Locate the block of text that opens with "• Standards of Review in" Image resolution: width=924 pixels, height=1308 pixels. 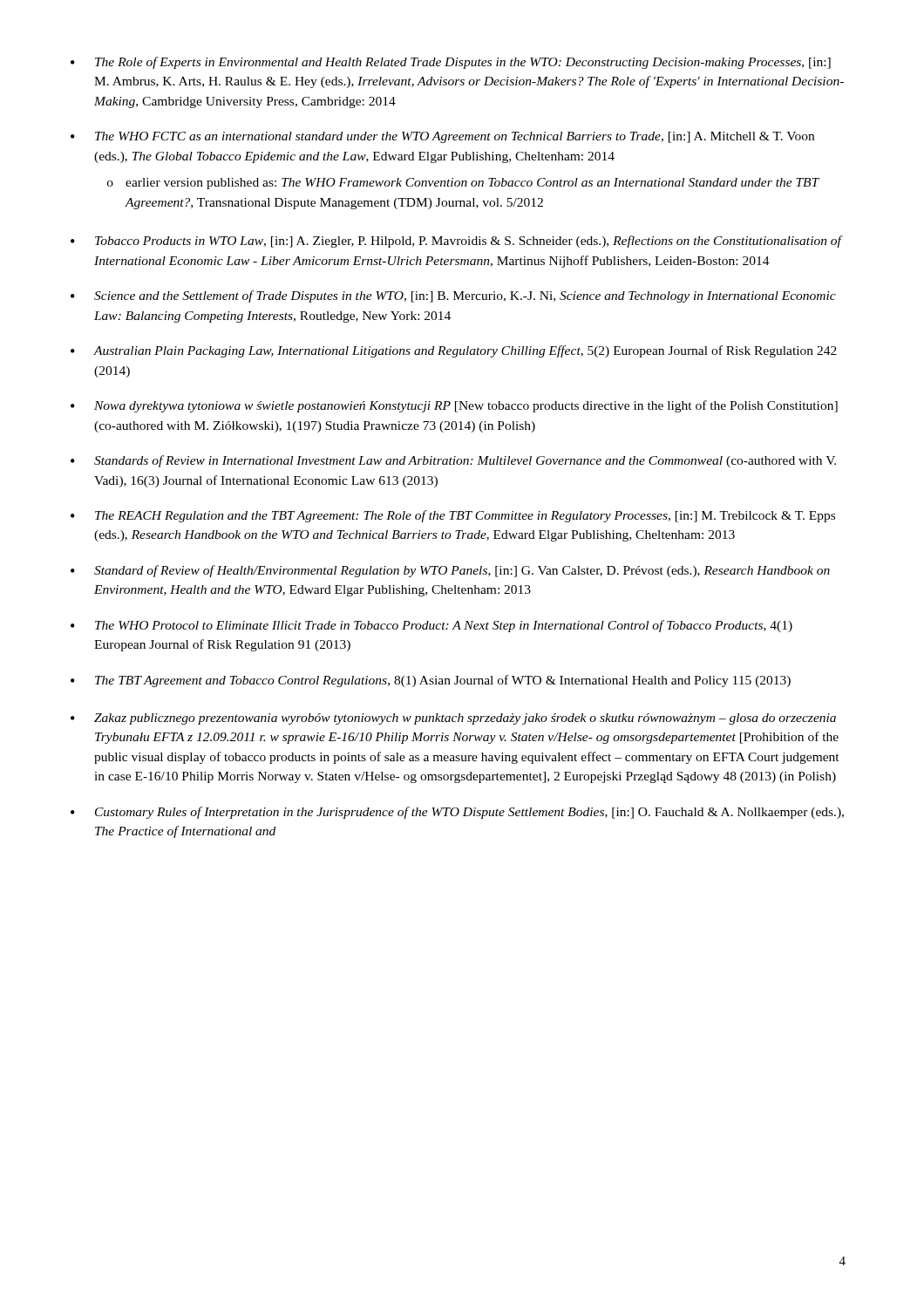[x=458, y=470]
